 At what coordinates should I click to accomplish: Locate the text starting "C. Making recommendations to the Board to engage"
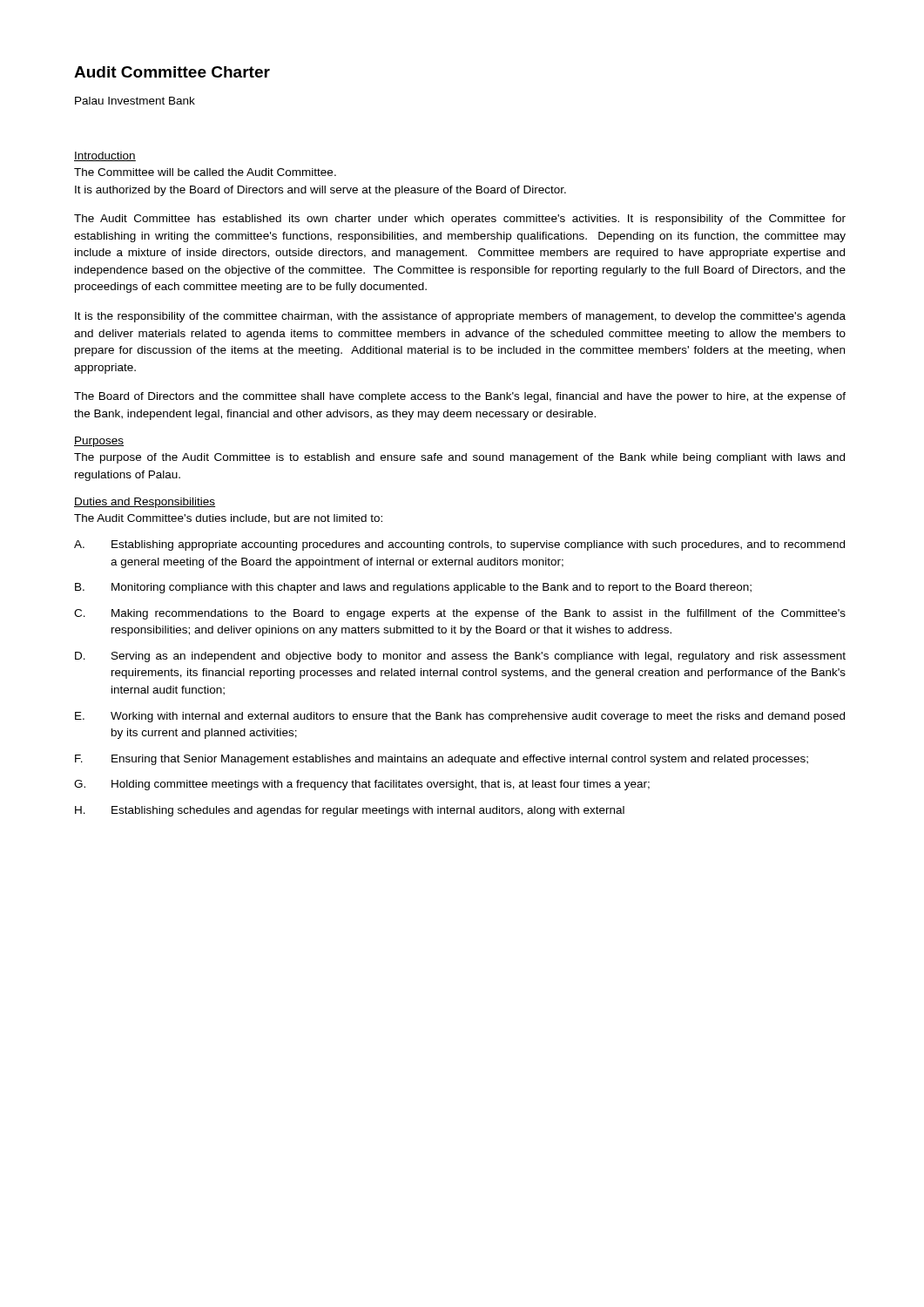coord(460,621)
